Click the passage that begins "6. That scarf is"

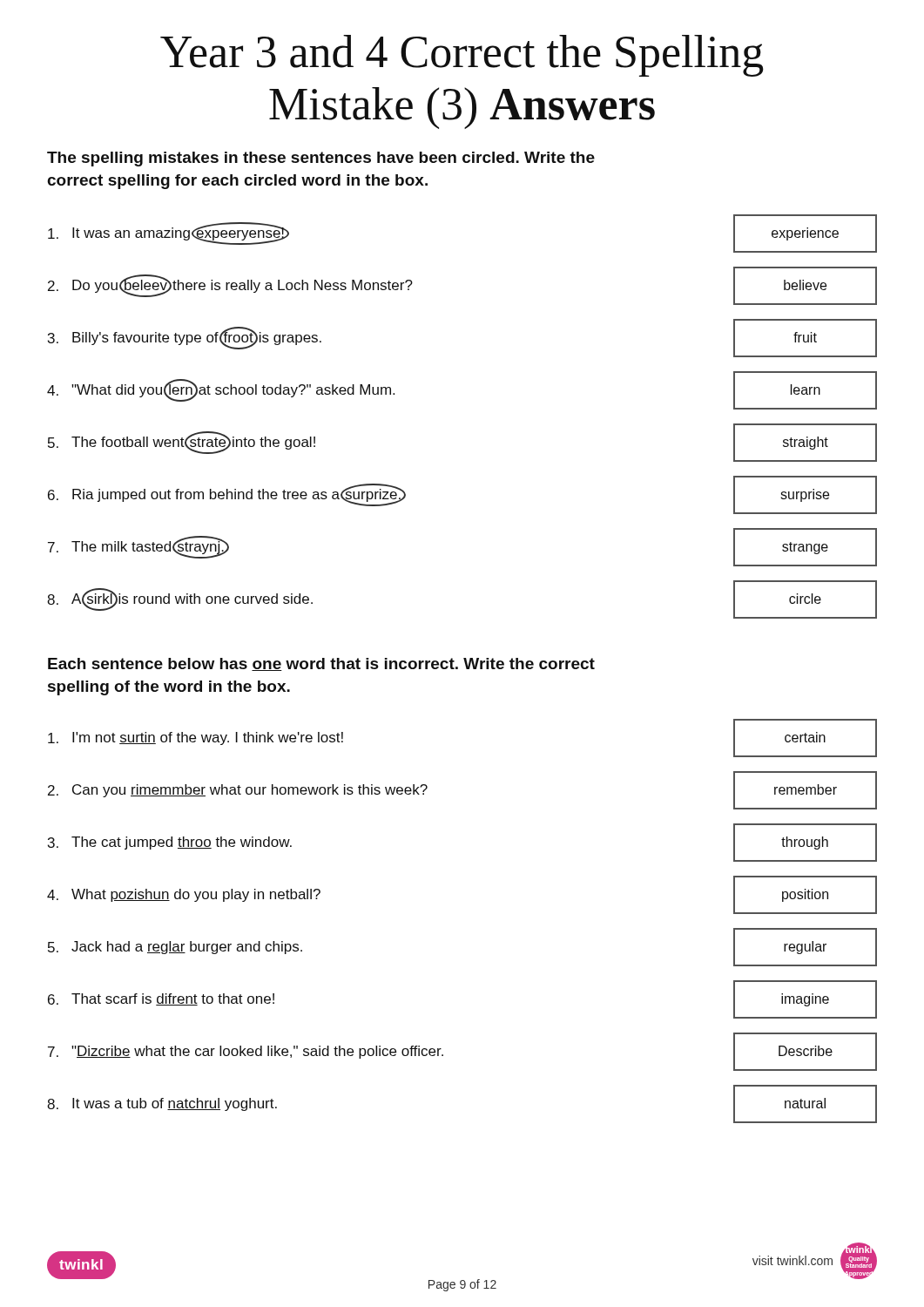pos(148,999)
